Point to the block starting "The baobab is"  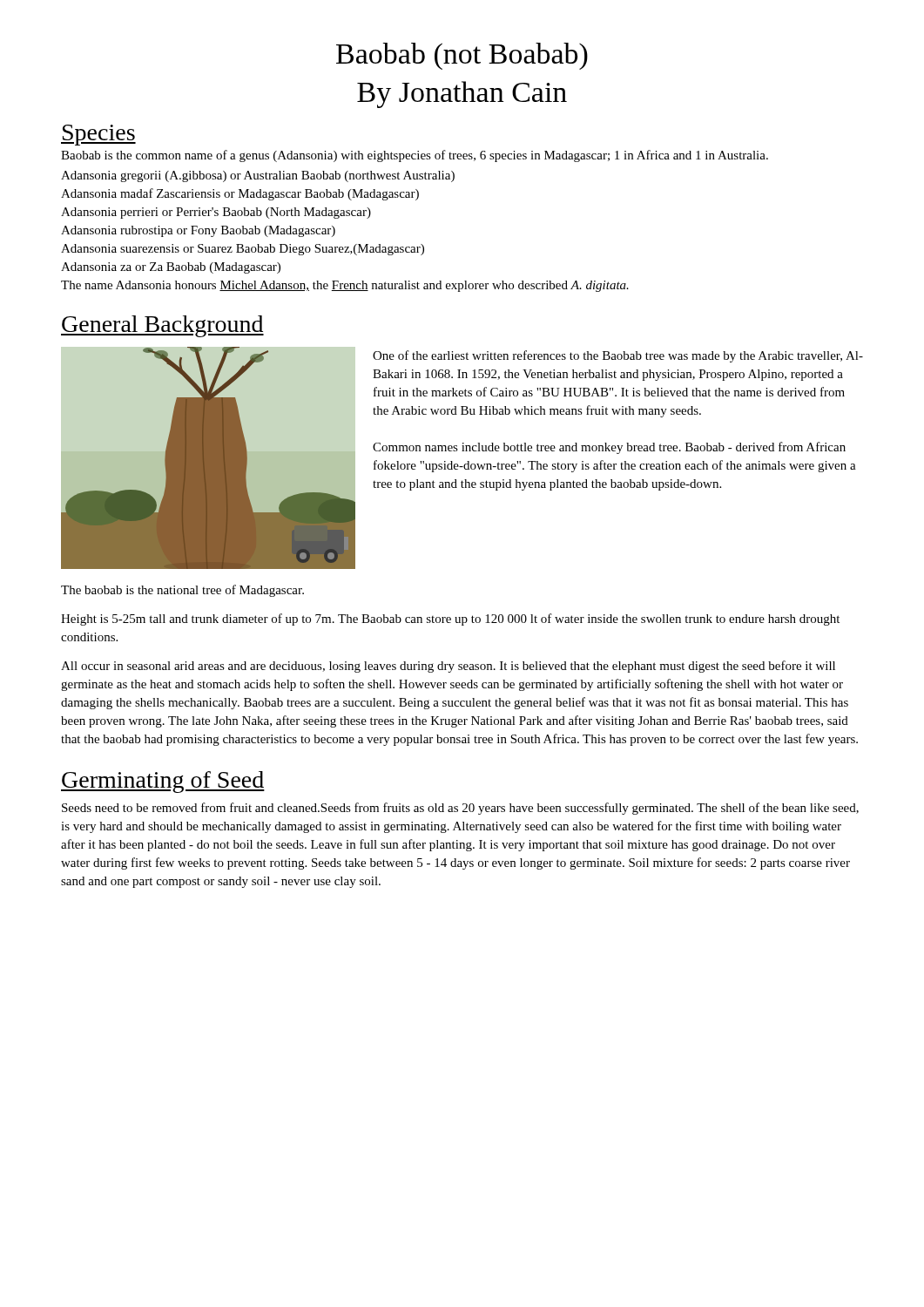[x=183, y=590]
